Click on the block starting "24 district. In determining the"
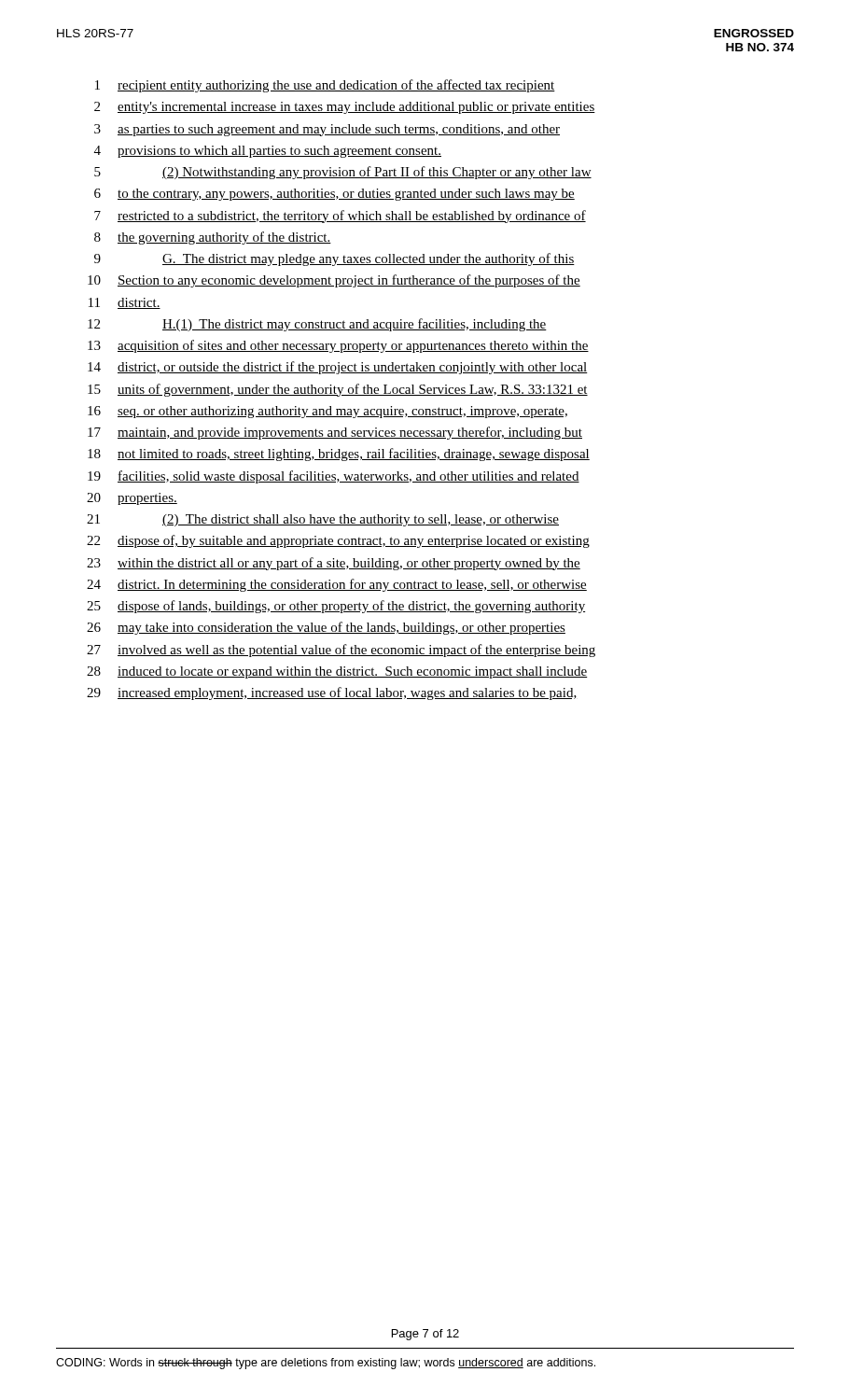 click(425, 585)
